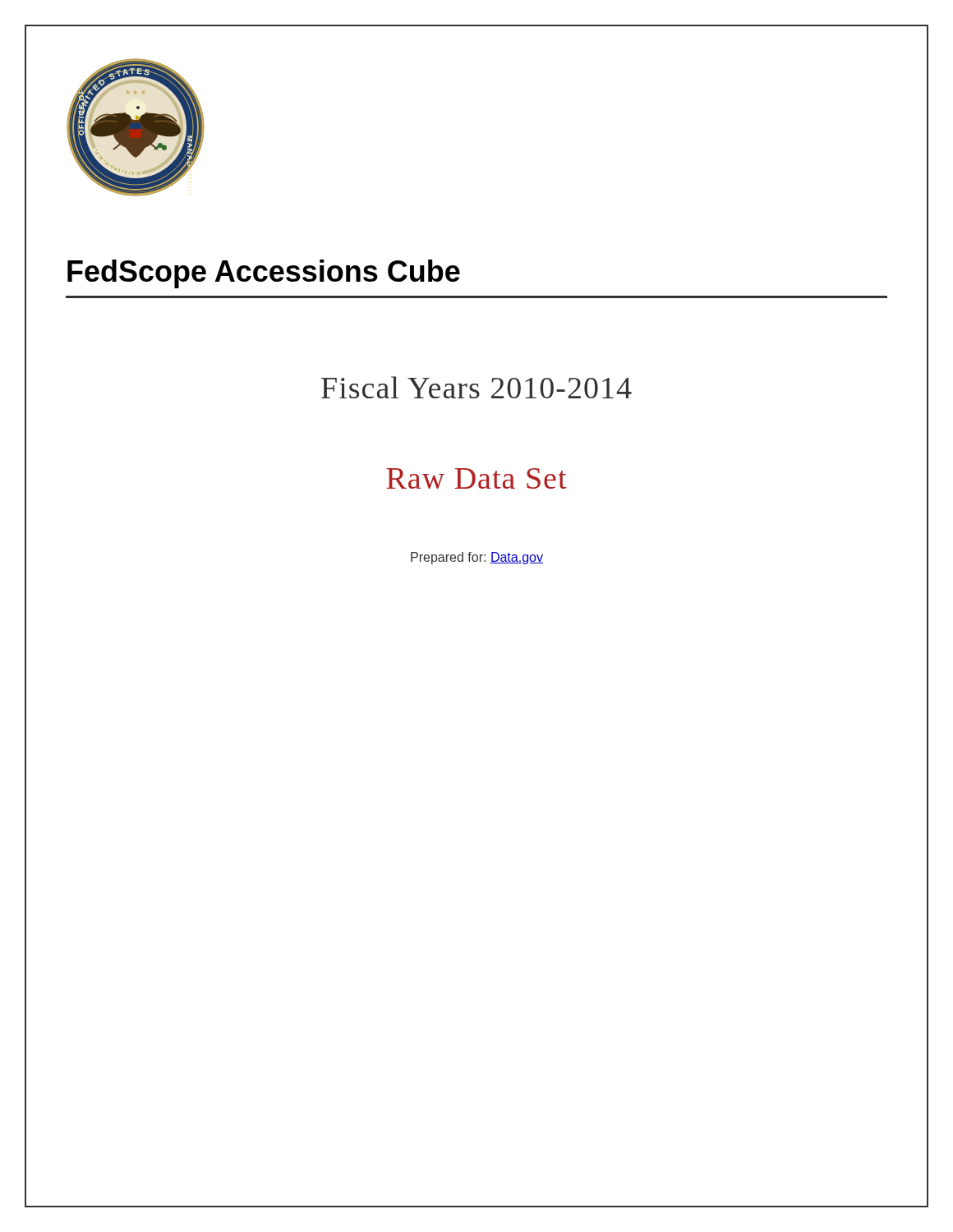953x1232 pixels.
Task: Find the text with the text "Prepared for: Data.gov"
Action: tap(476, 557)
